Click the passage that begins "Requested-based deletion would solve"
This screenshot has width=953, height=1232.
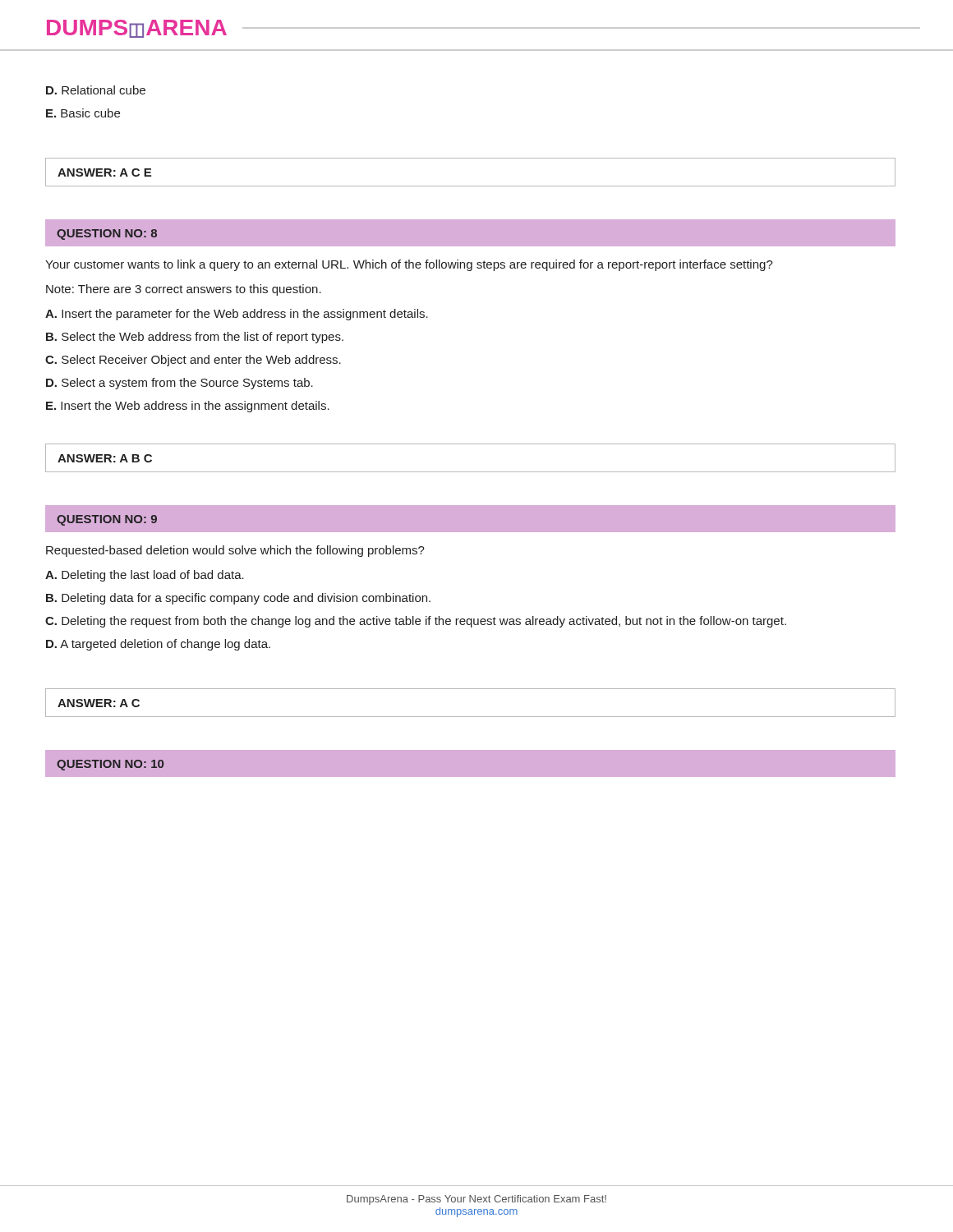(x=235, y=550)
